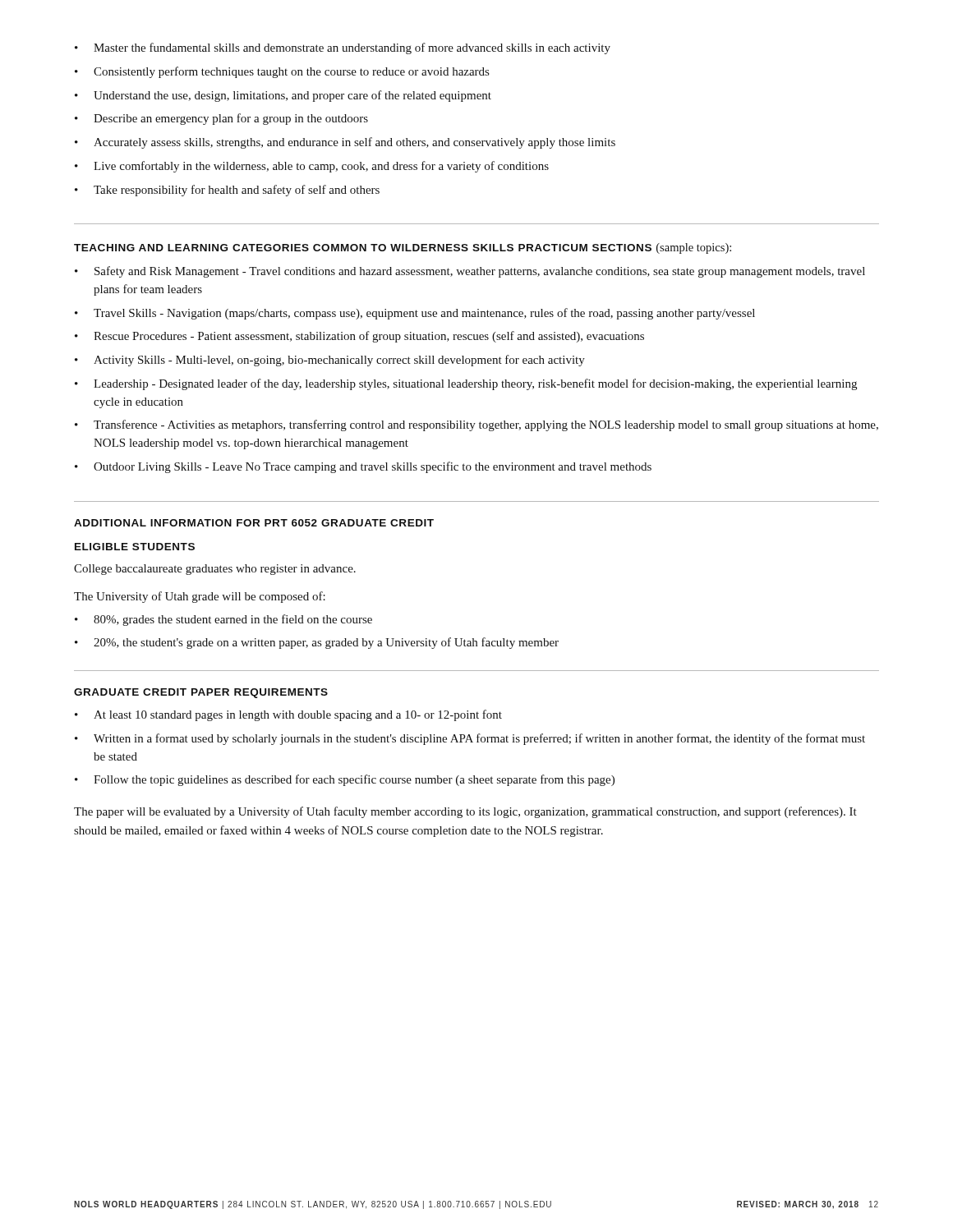Locate the block starting "Describe an emergency plan for a group"
The height and width of the screenshot is (1232, 953).
(231, 118)
